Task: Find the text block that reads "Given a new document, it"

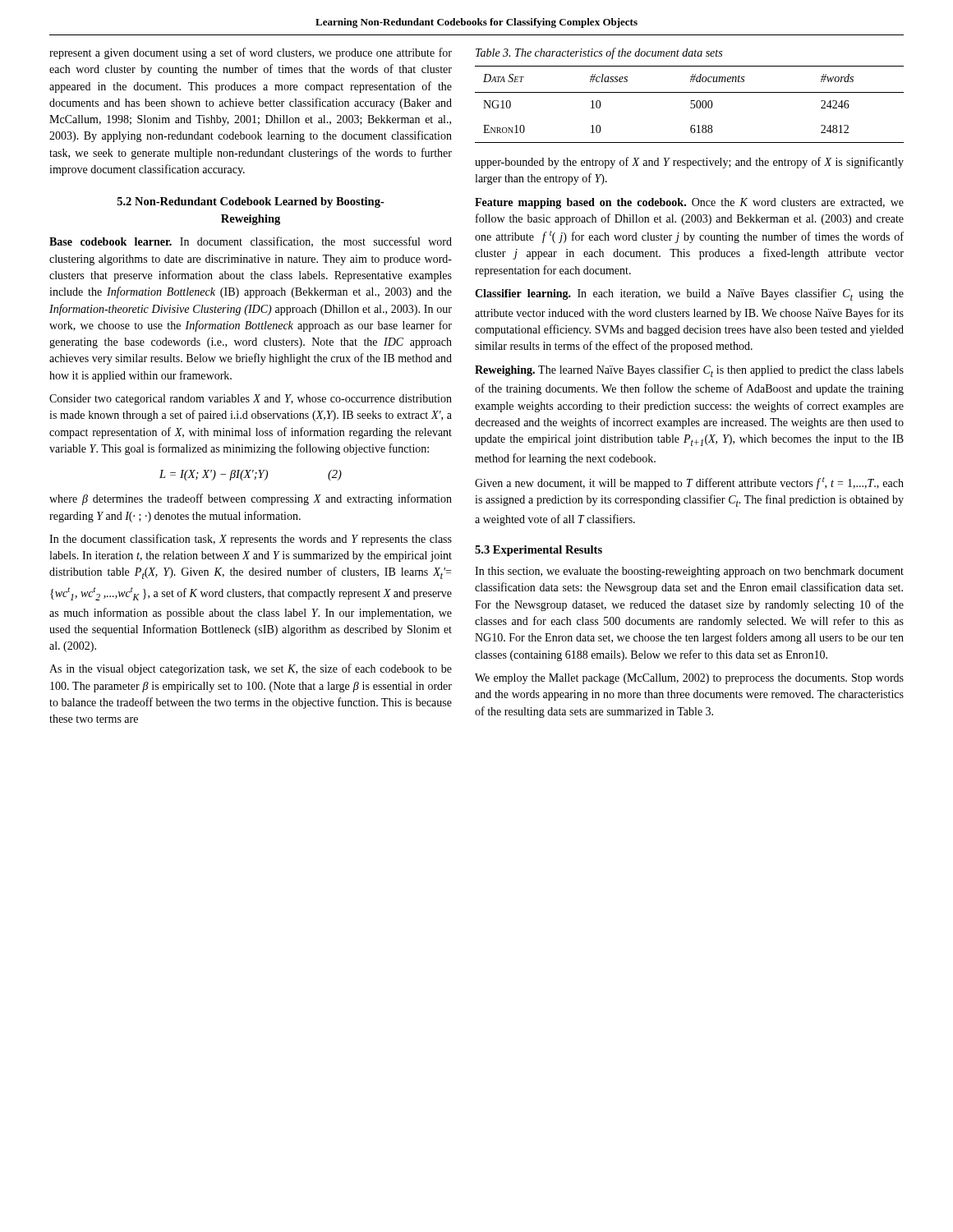Action: [x=689, y=501]
